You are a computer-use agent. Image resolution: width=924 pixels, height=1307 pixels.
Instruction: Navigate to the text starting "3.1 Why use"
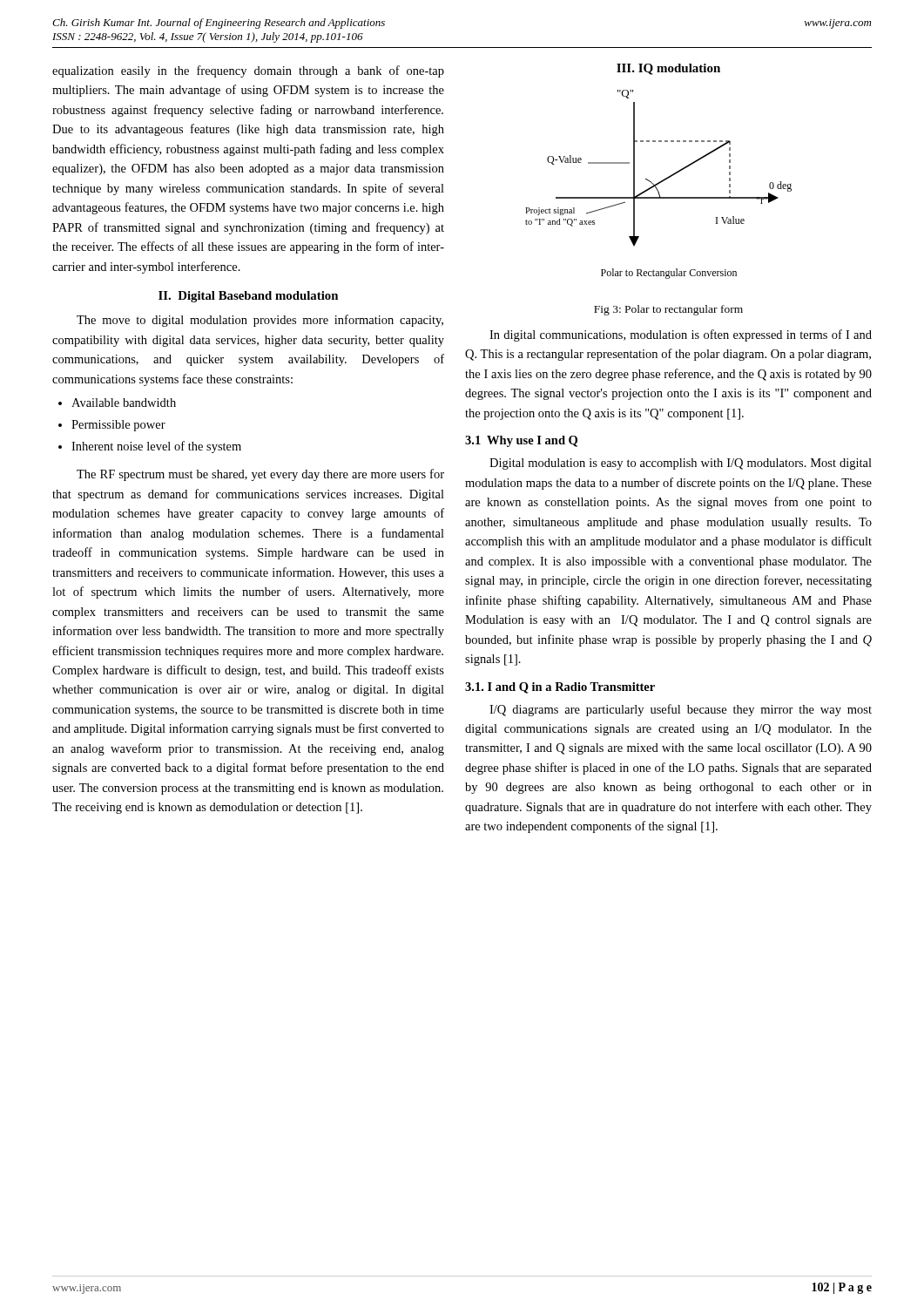coord(522,440)
